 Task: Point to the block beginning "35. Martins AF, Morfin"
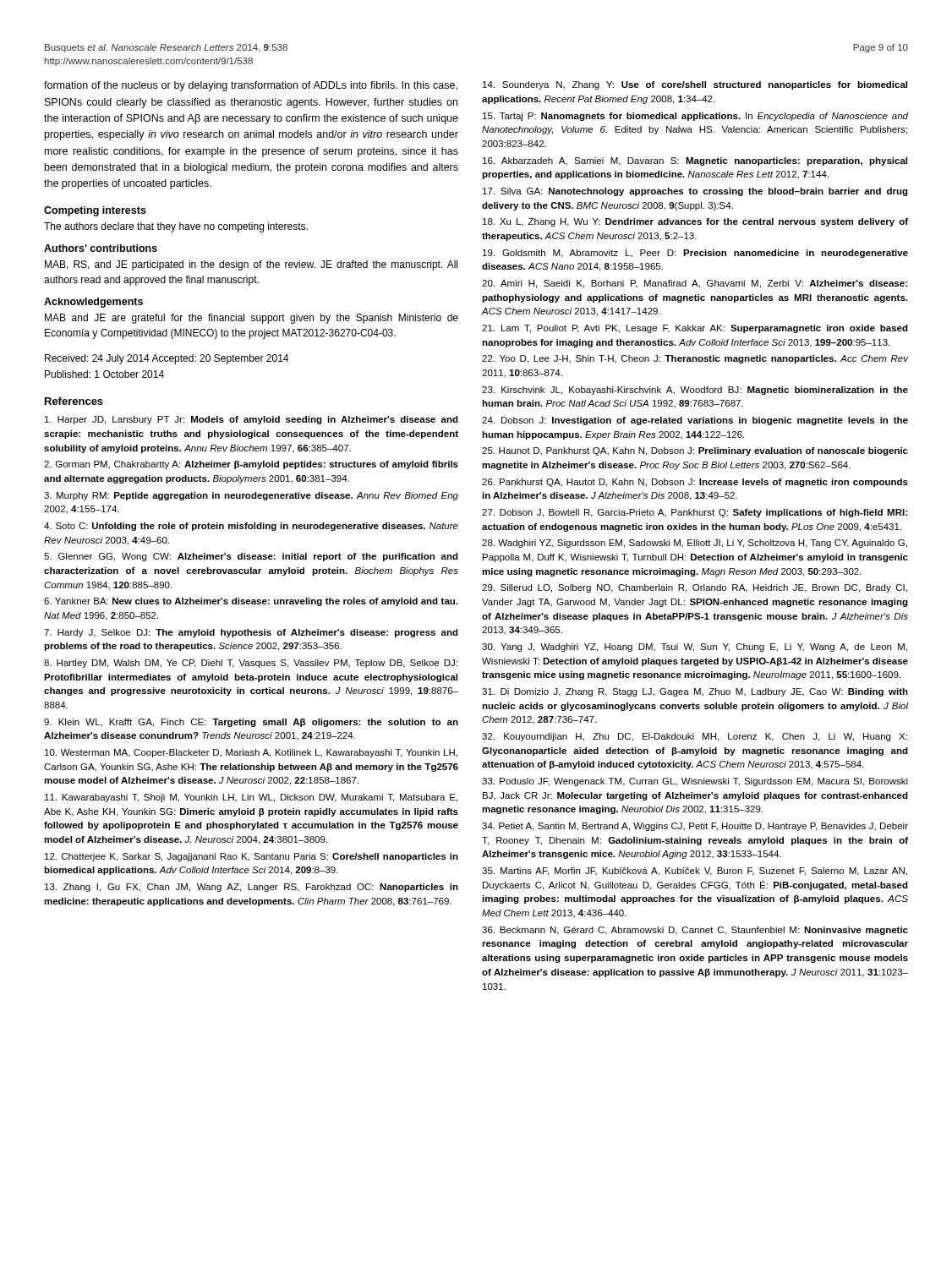point(695,892)
